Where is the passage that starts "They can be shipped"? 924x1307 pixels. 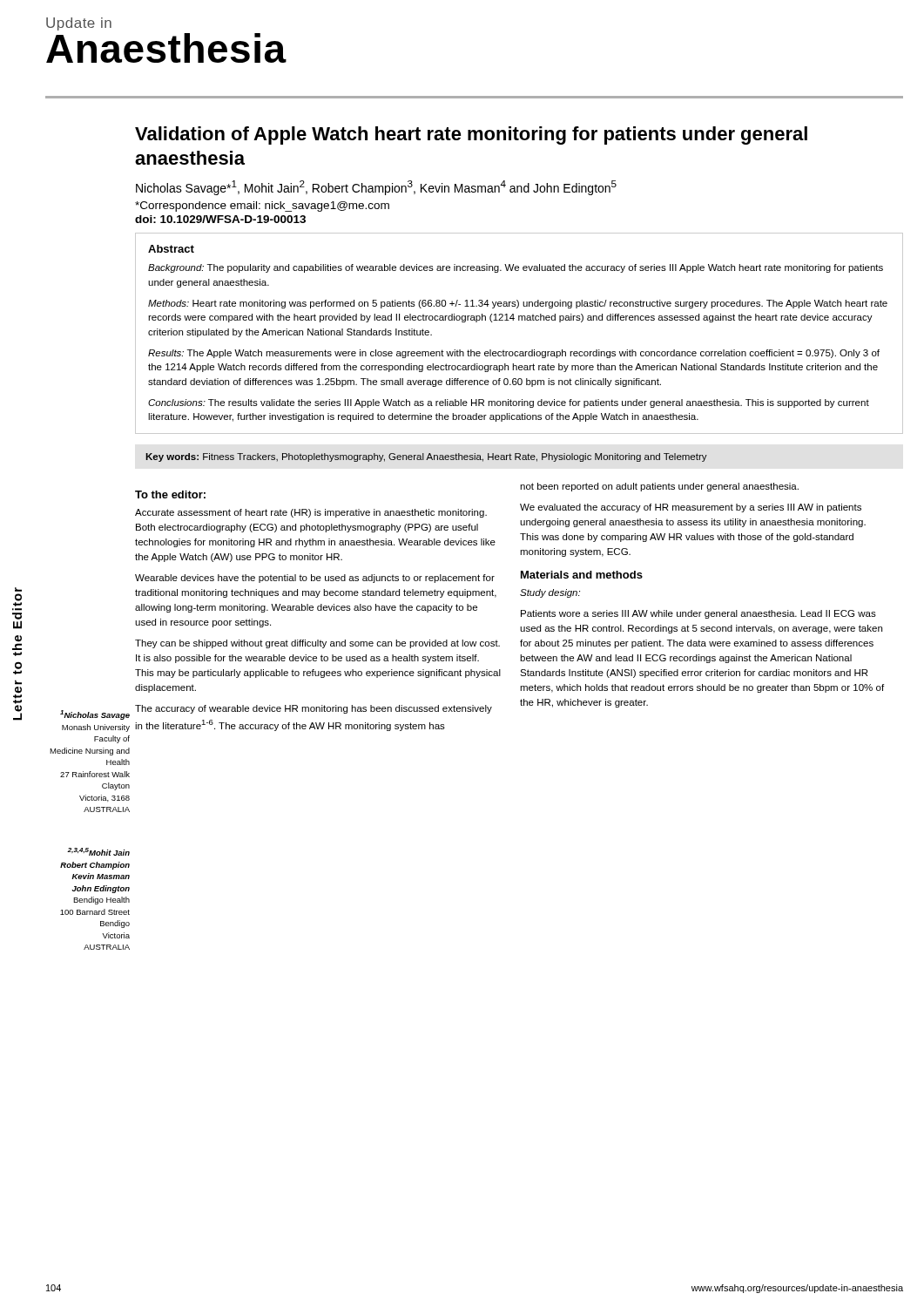[x=318, y=665]
